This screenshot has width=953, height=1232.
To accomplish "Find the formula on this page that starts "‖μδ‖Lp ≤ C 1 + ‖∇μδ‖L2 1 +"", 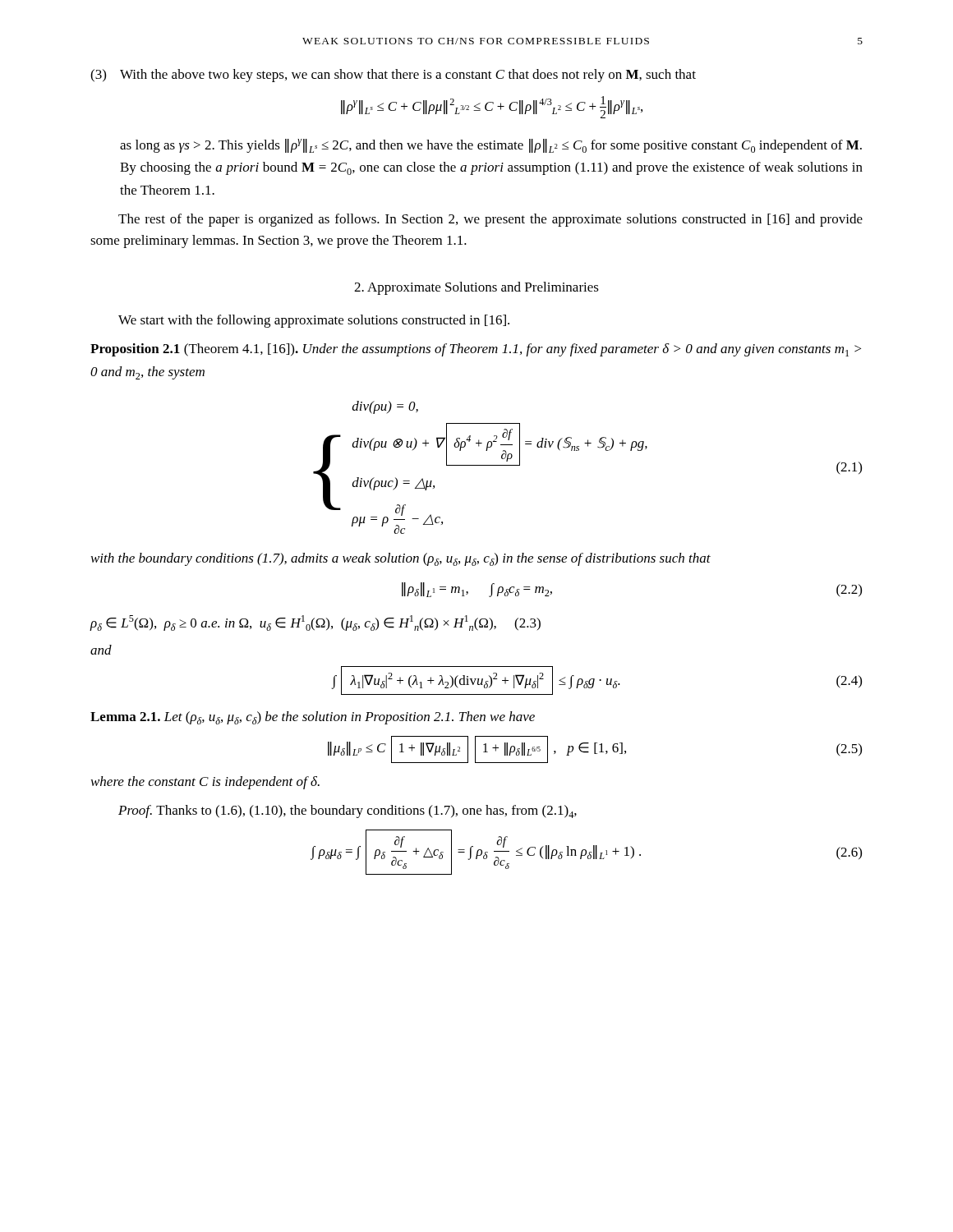I will click(x=594, y=749).
